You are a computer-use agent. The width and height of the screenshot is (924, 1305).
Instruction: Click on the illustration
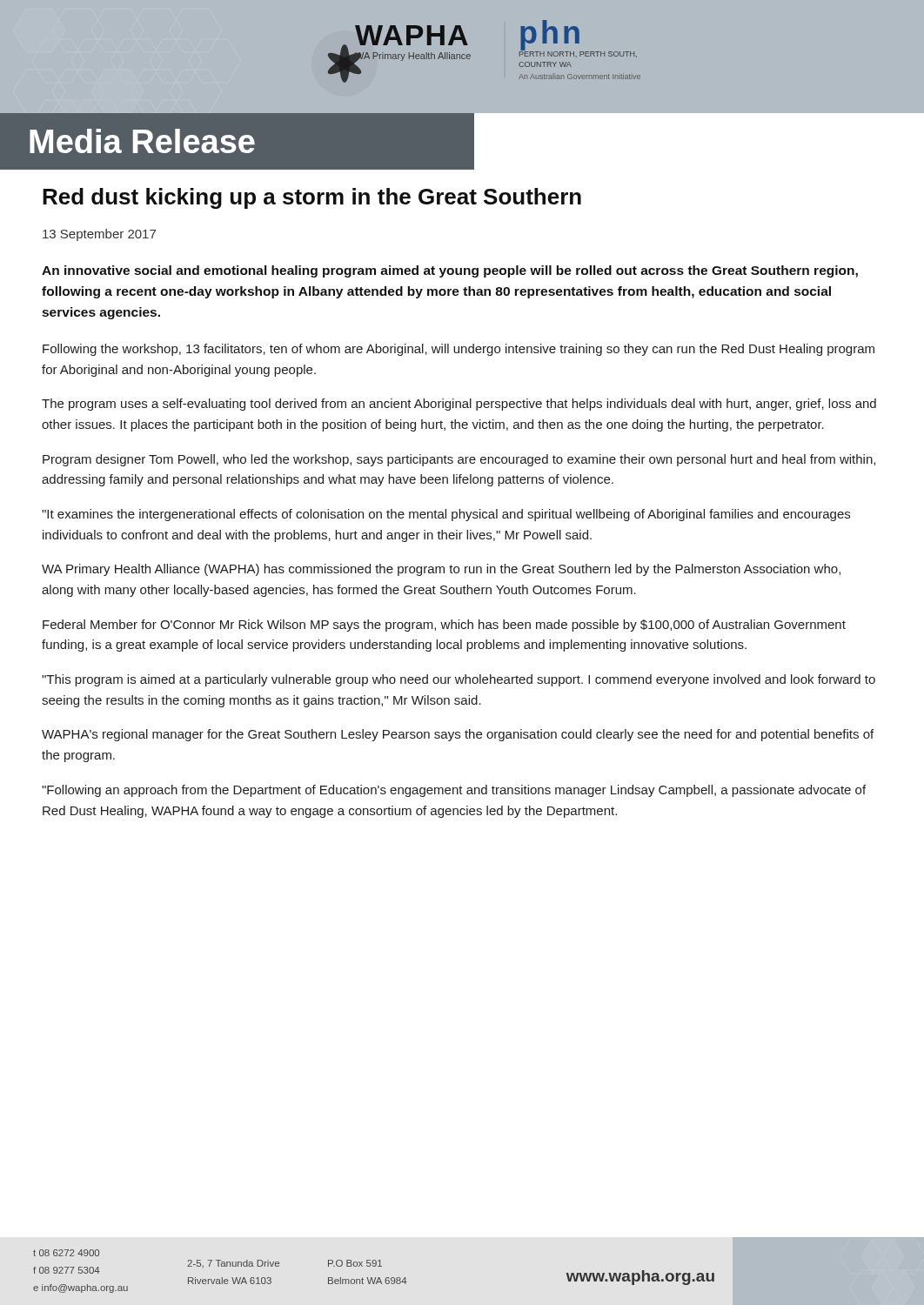coord(462,85)
